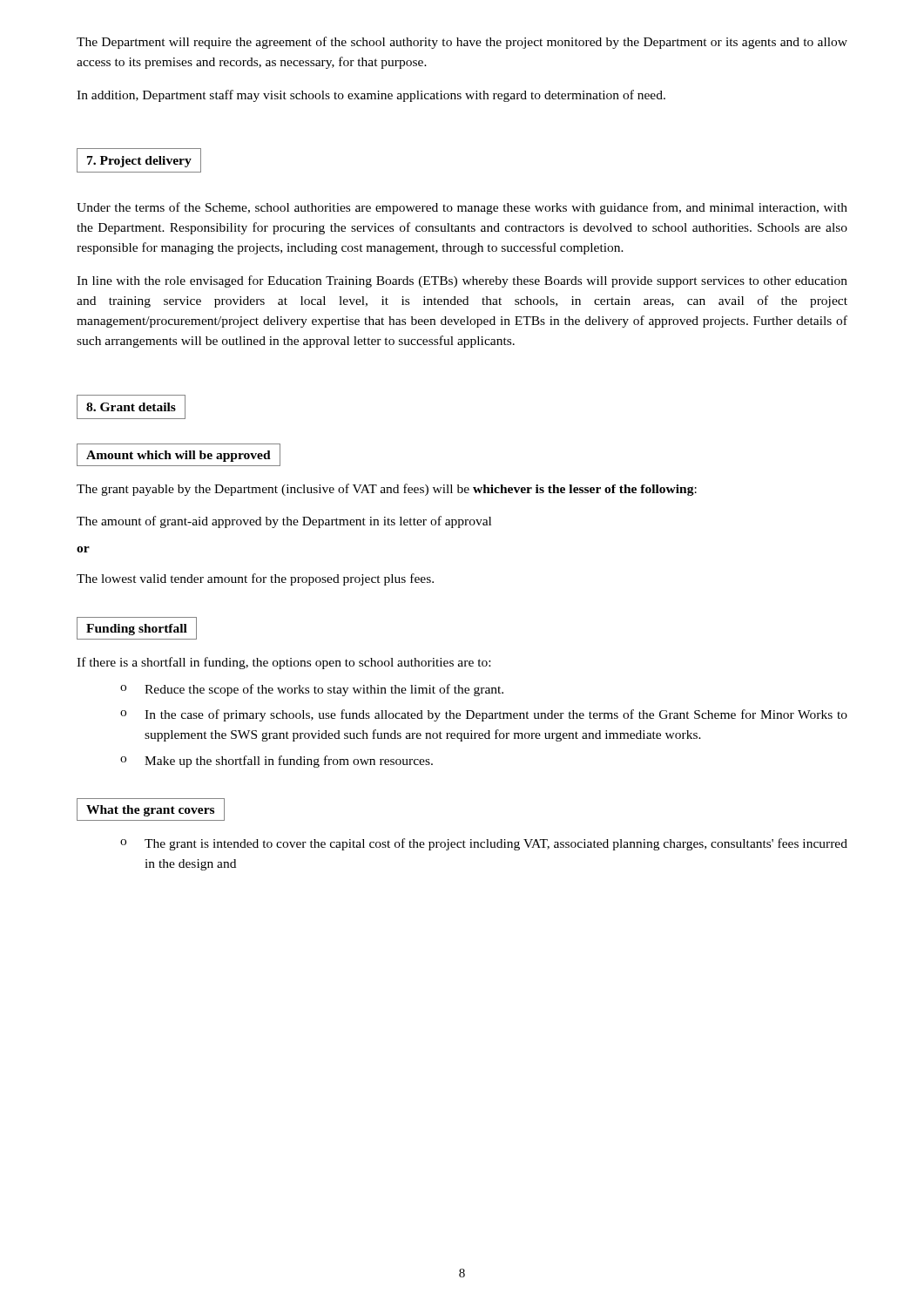Locate the text "Amount which will be approved"
This screenshot has width=924, height=1307.
click(x=178, y=454)
